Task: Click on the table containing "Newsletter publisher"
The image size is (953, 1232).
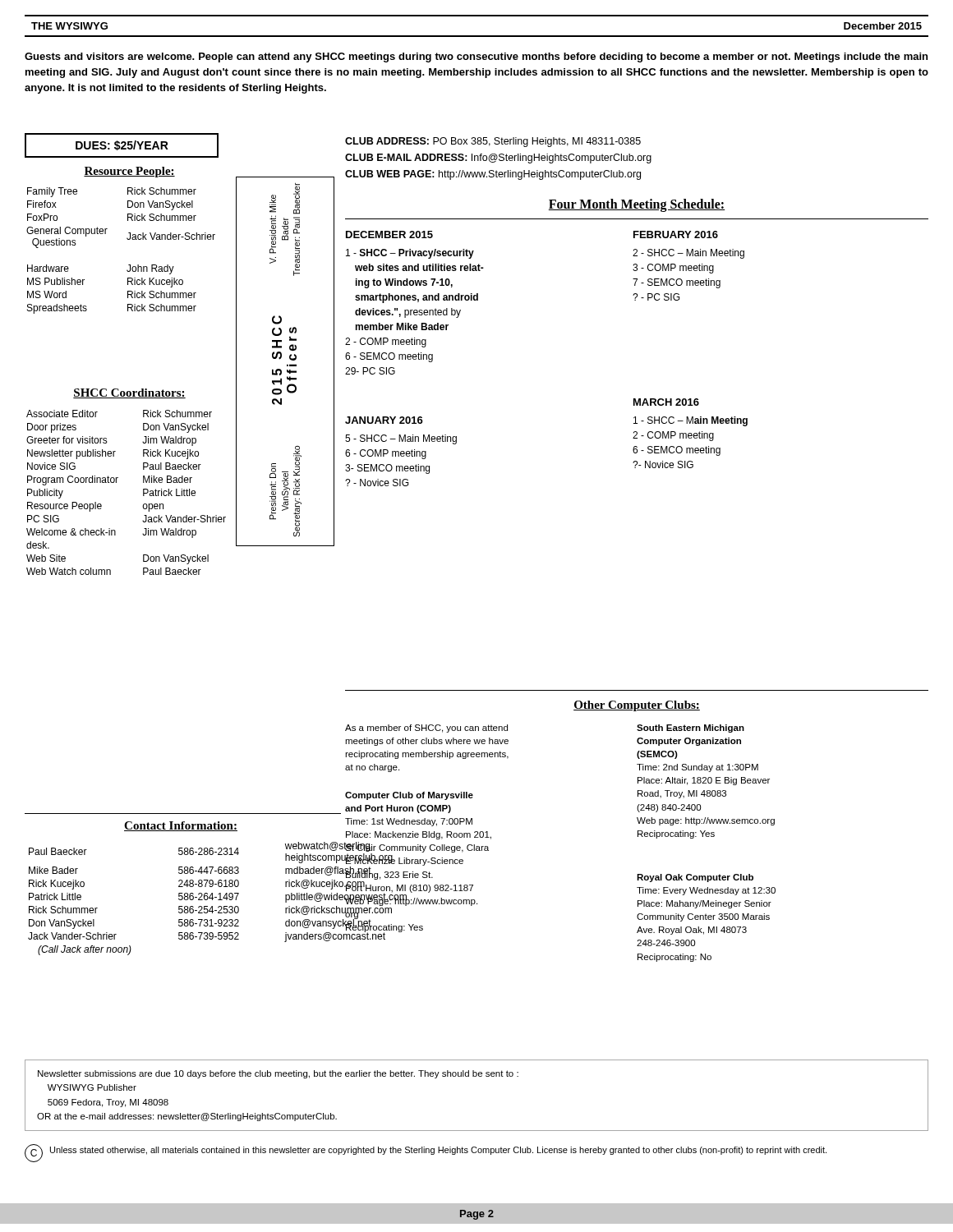Action: [x=136, y=493]
